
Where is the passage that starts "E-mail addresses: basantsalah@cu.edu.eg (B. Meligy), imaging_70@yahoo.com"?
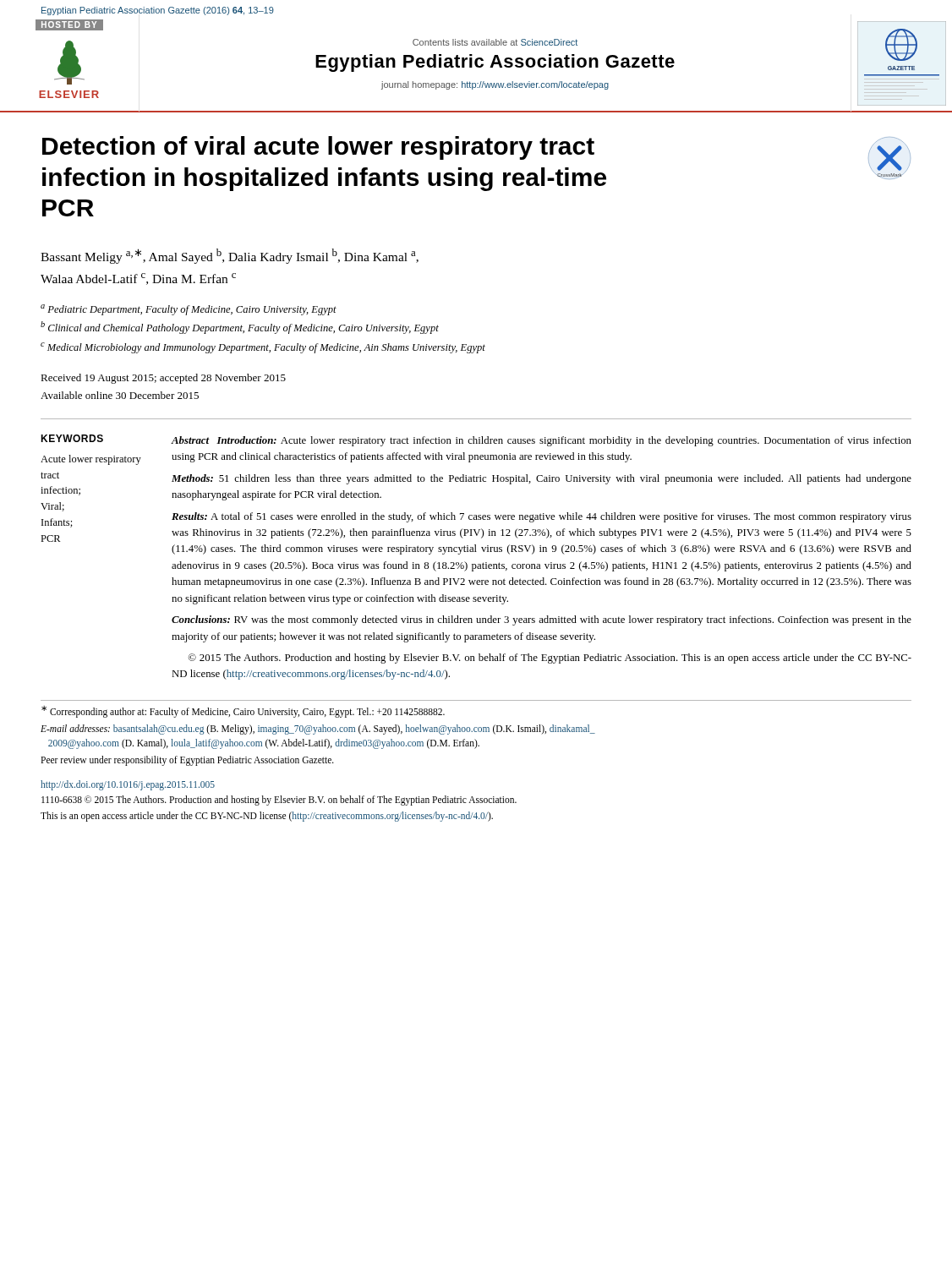(318, 736)
